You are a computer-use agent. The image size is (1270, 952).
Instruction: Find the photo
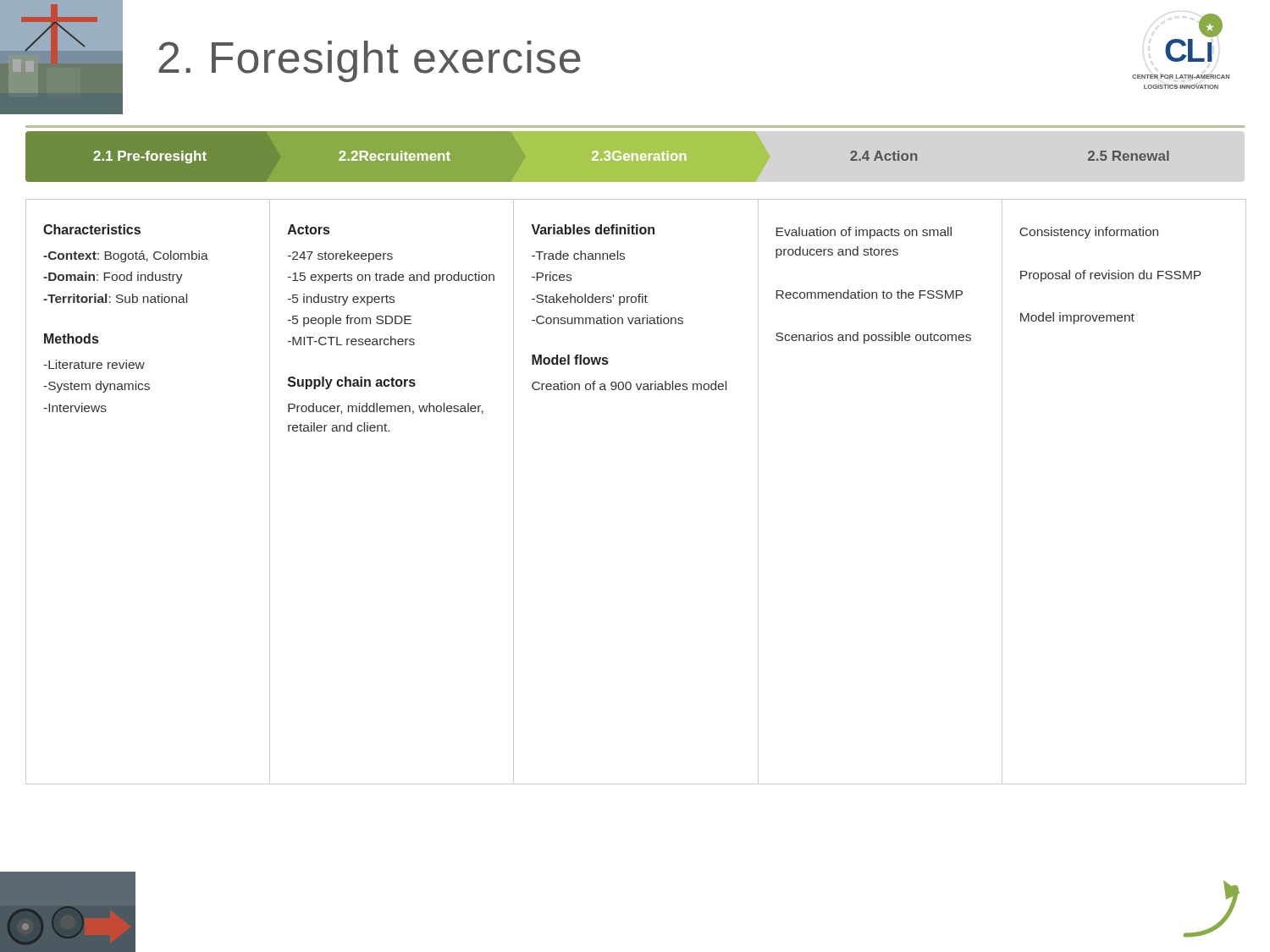click(x=68, y=912)
